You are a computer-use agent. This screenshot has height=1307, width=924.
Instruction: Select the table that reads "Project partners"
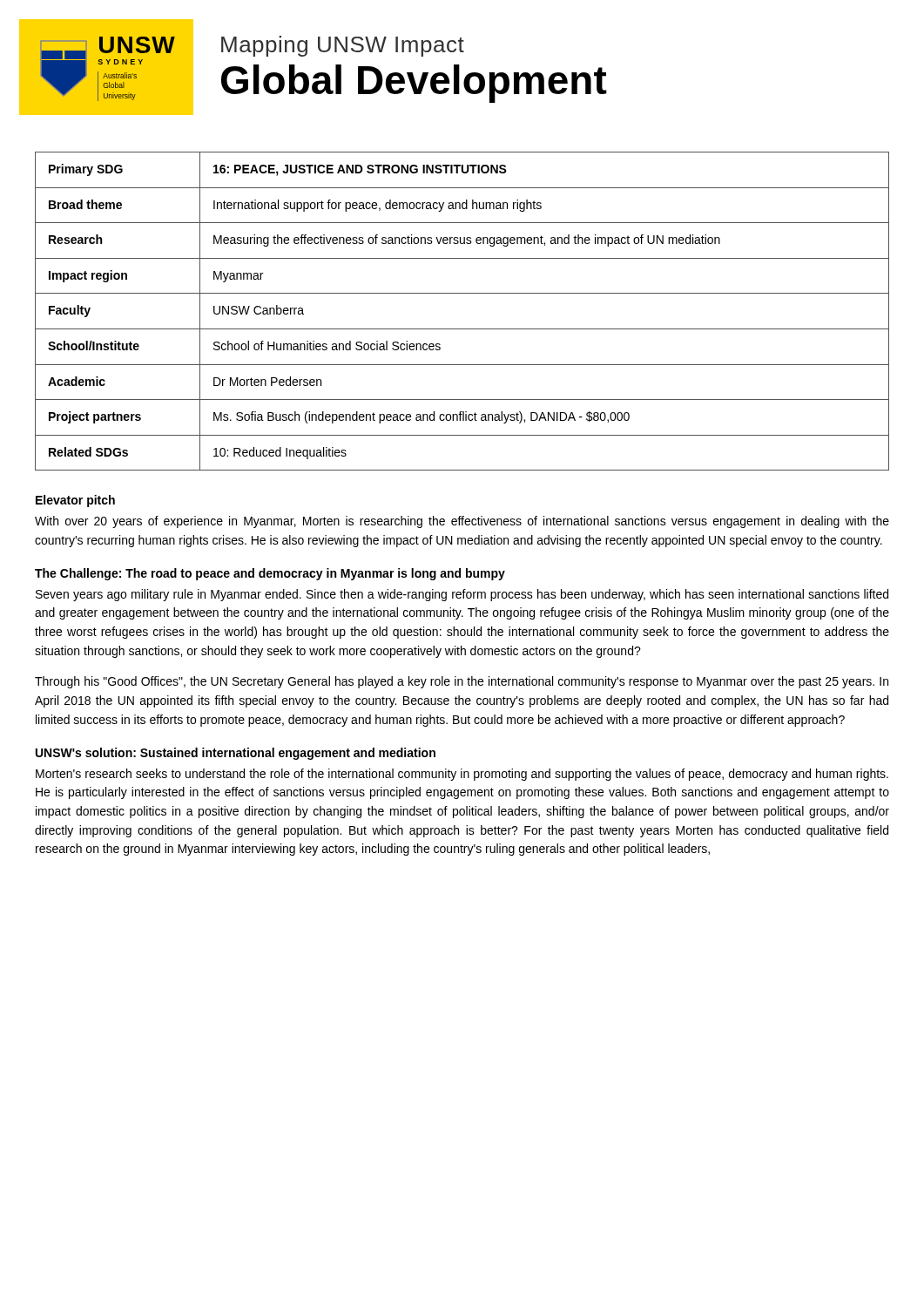pos(462,311)
